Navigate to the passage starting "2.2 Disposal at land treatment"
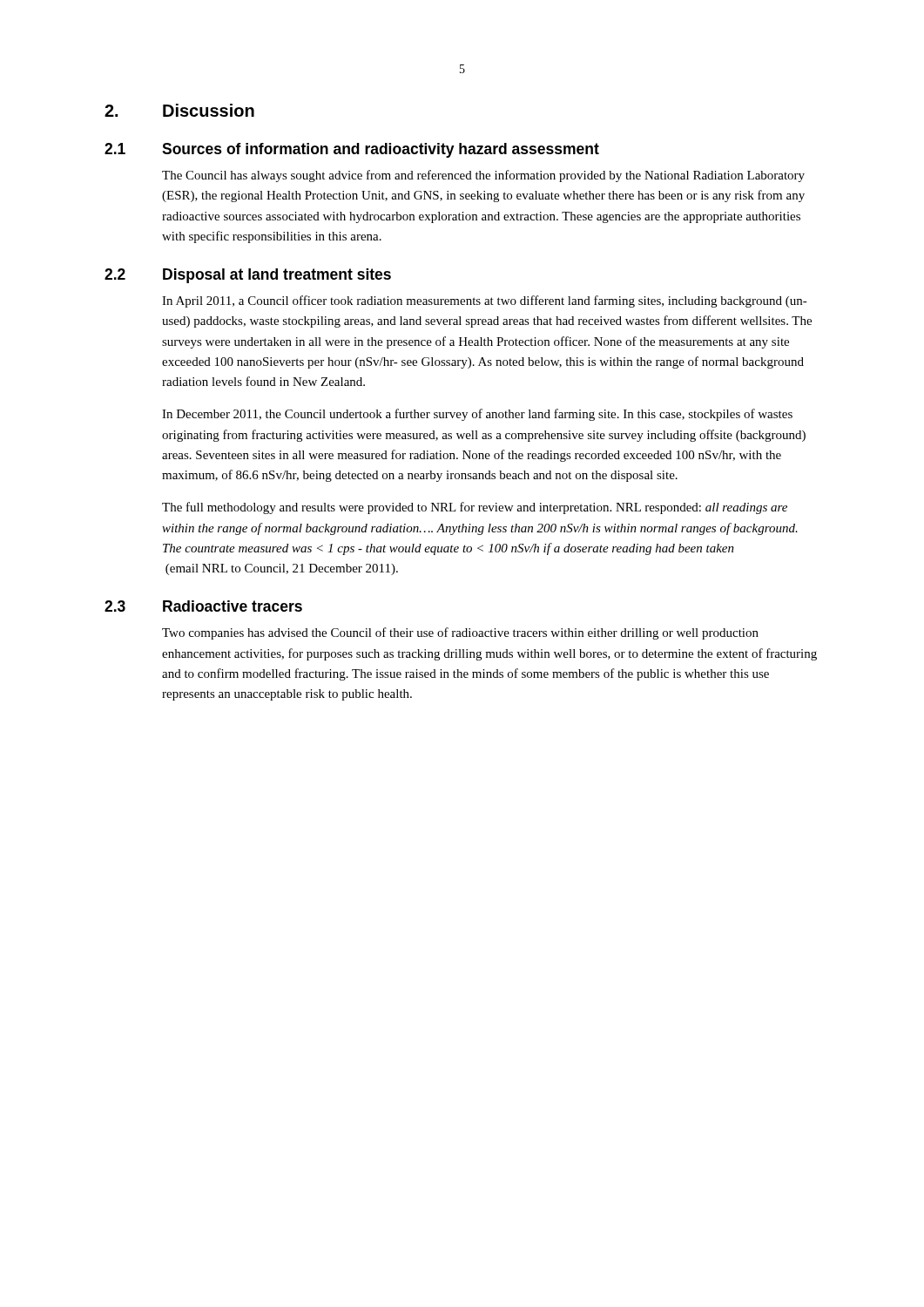Image resolution: width=924 pixels, height=1307 pixels. [x=248, y=275]
